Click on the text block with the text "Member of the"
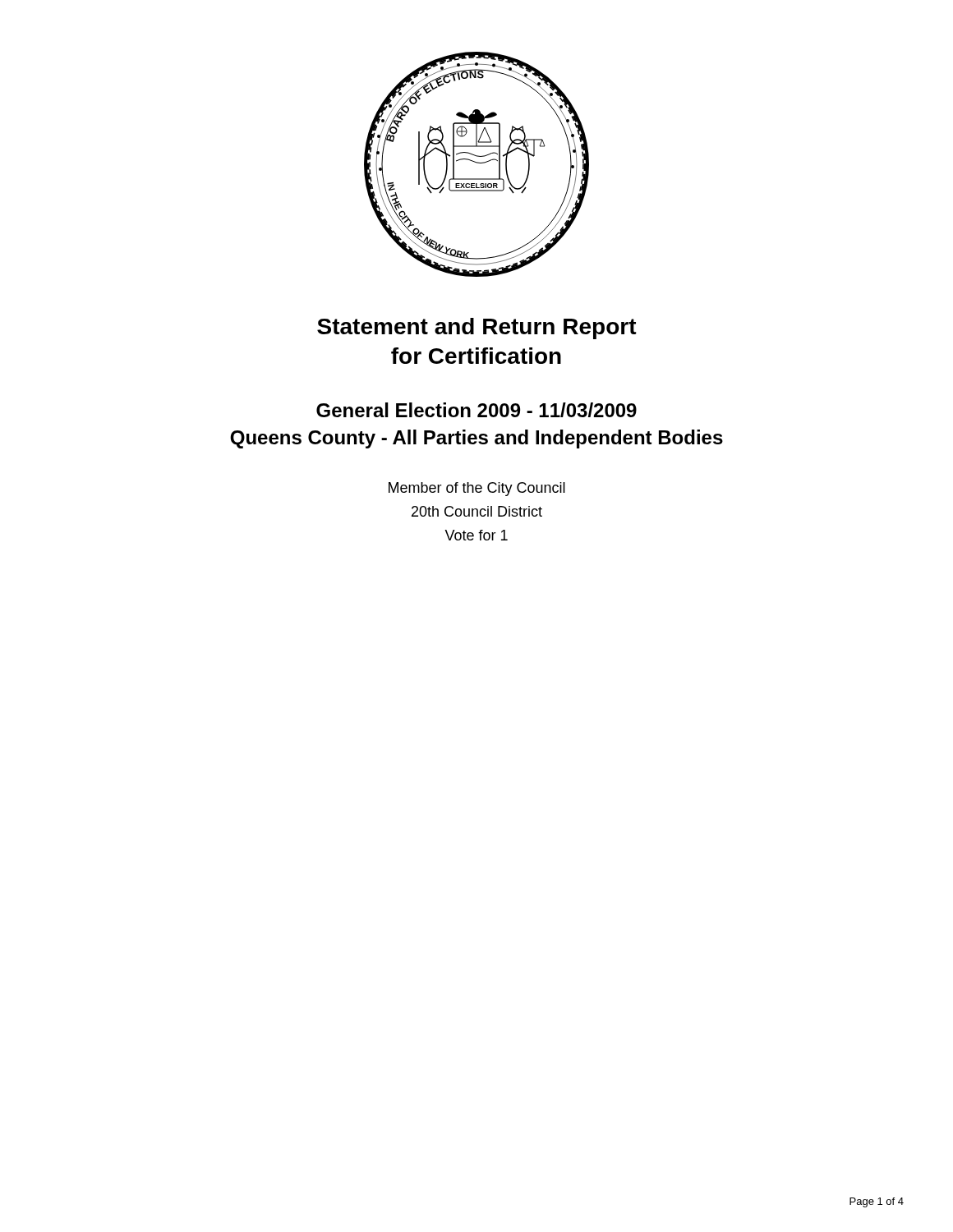 point(476,511)
